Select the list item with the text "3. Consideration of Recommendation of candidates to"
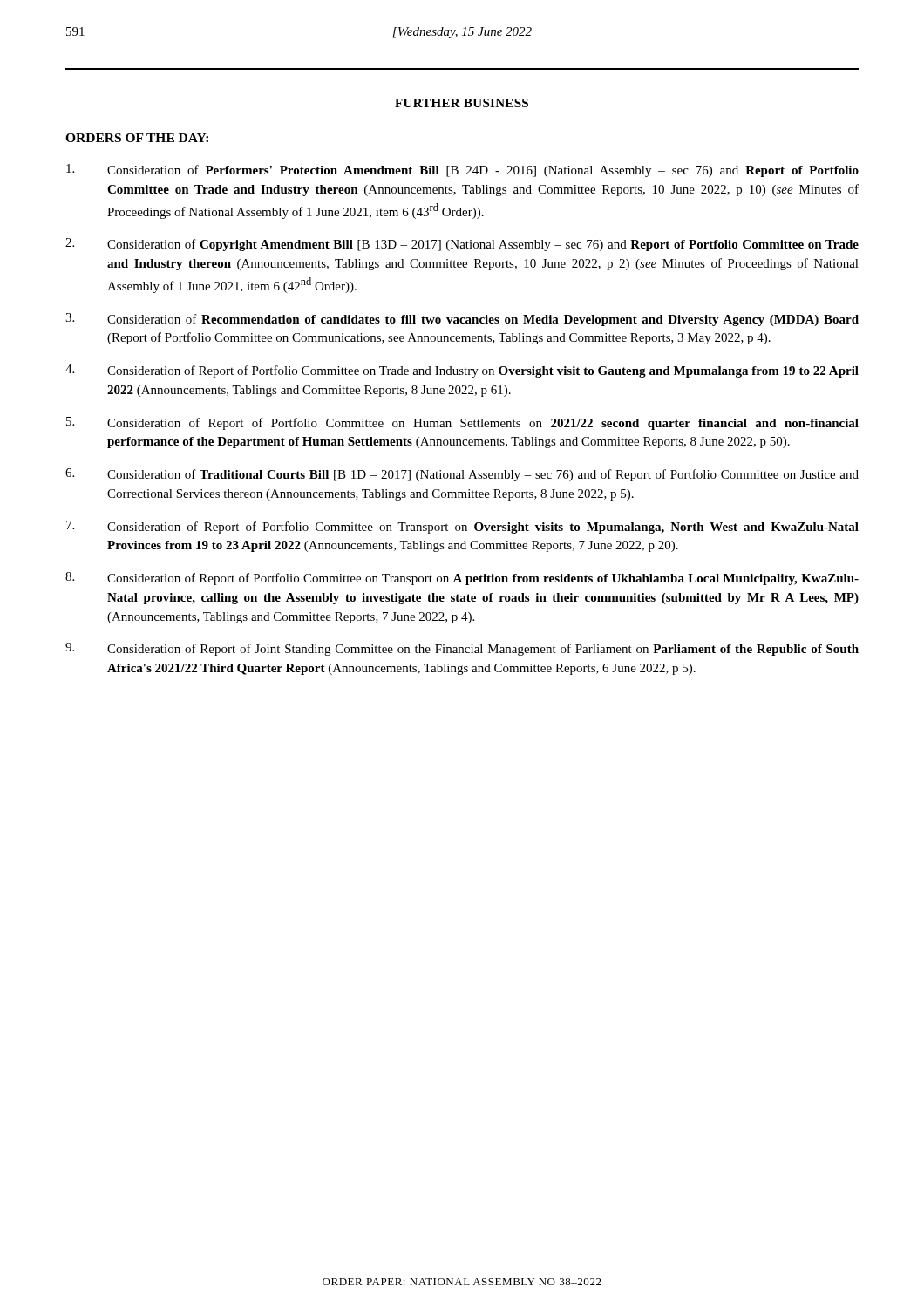 pos(462,329)
